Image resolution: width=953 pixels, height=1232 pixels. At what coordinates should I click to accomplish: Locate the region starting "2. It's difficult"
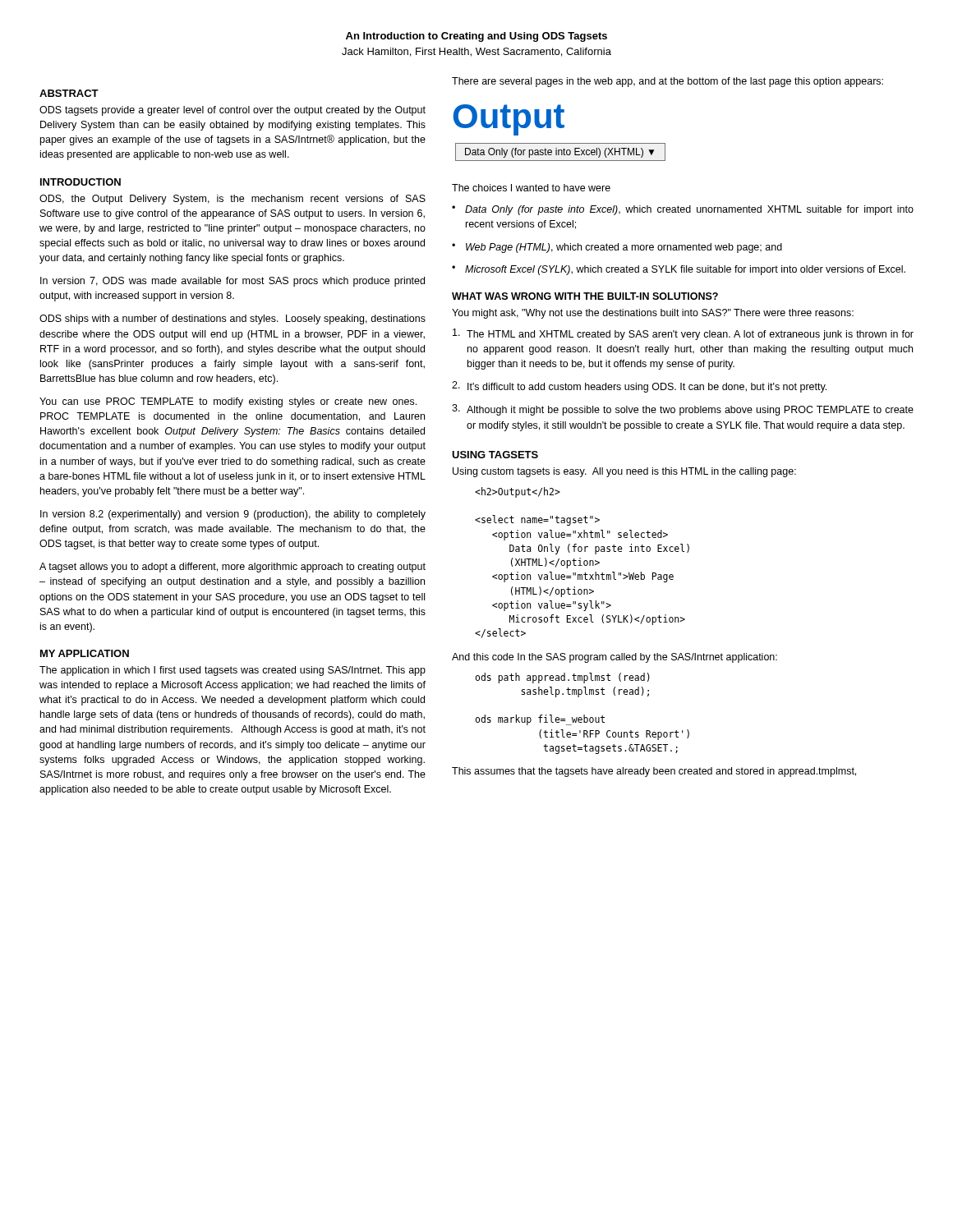tap(640, 387)
